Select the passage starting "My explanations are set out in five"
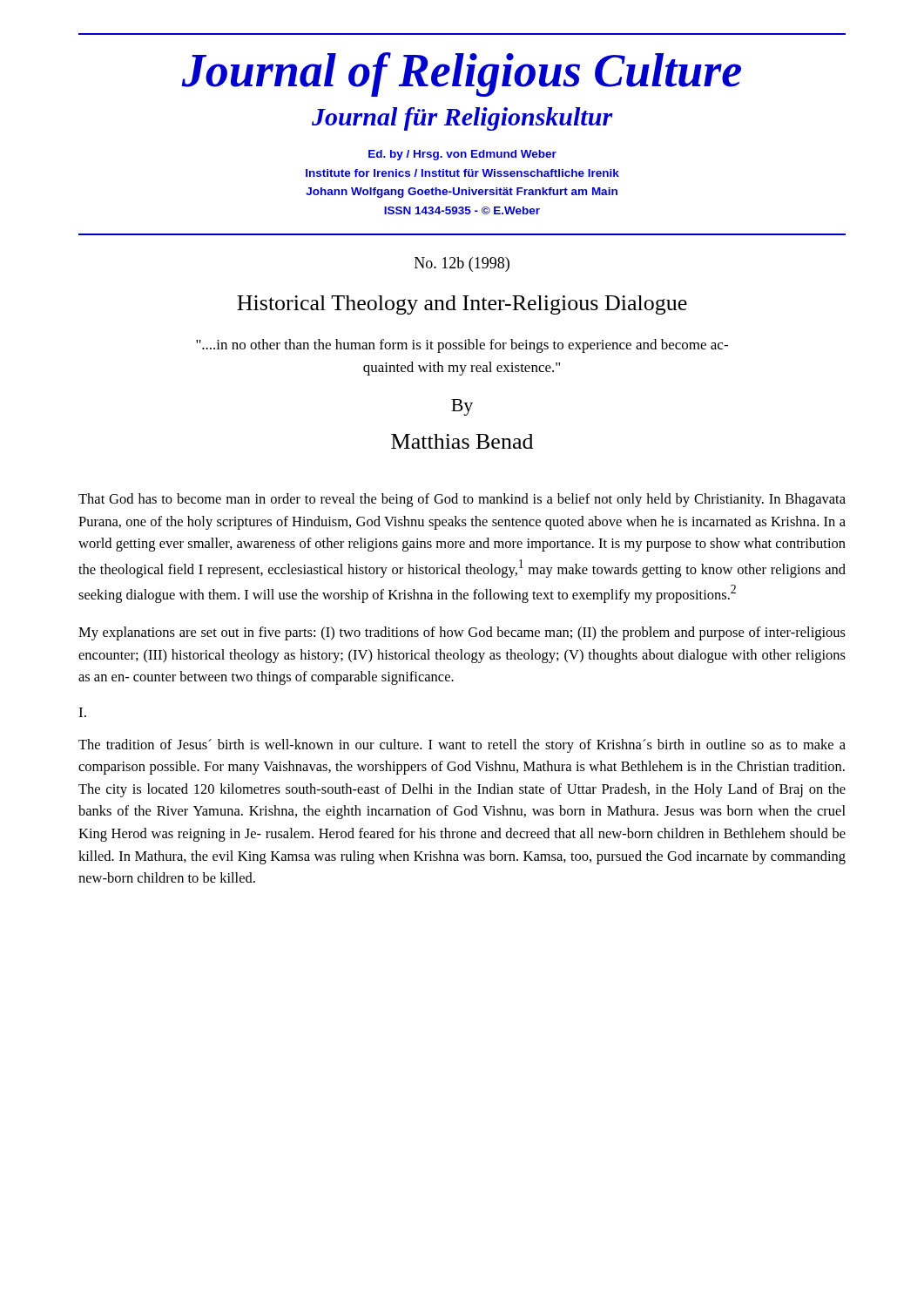This screenshot has height=1307, width=924. point(462,654)
